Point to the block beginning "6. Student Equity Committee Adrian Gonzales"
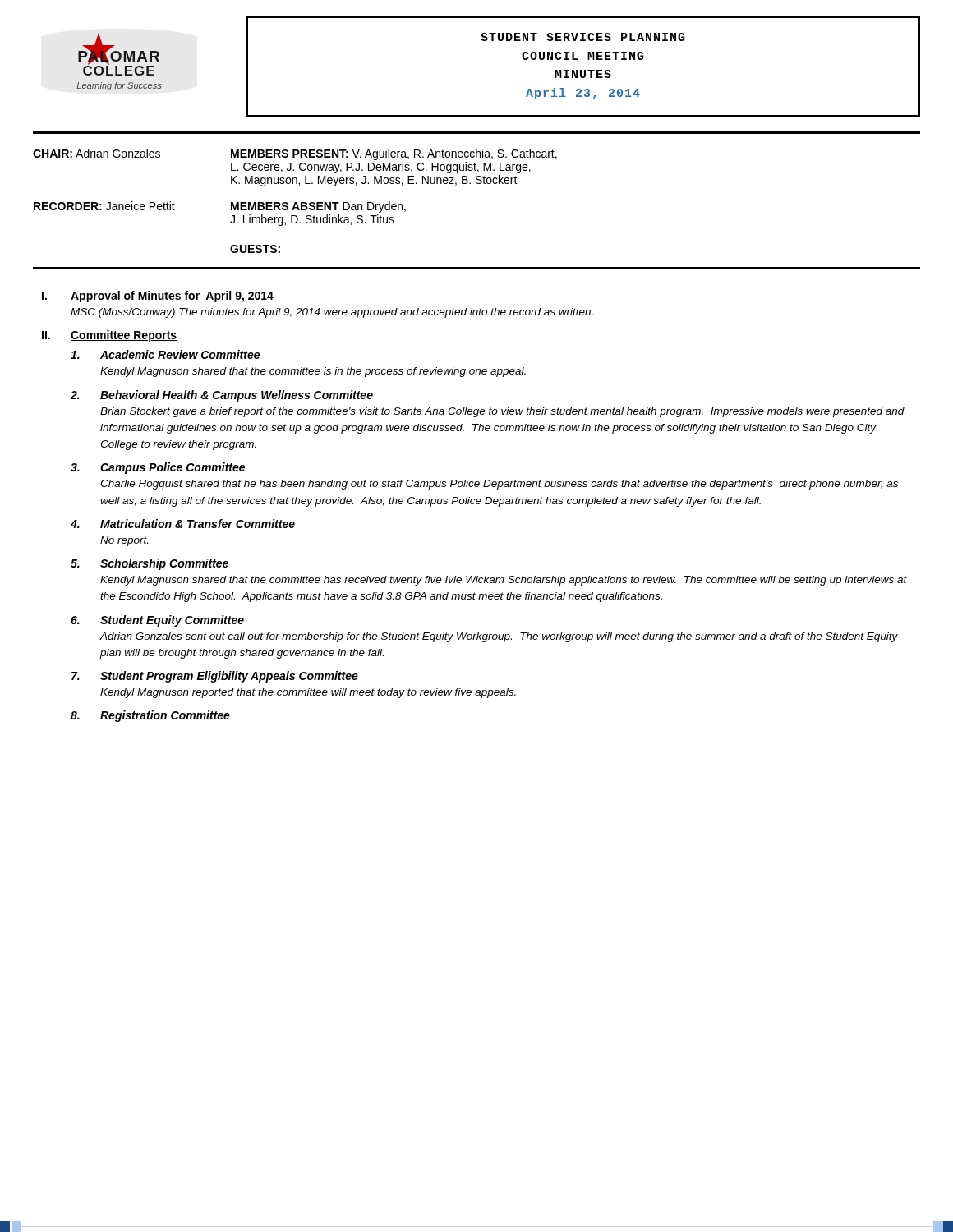 click(491, 637)
